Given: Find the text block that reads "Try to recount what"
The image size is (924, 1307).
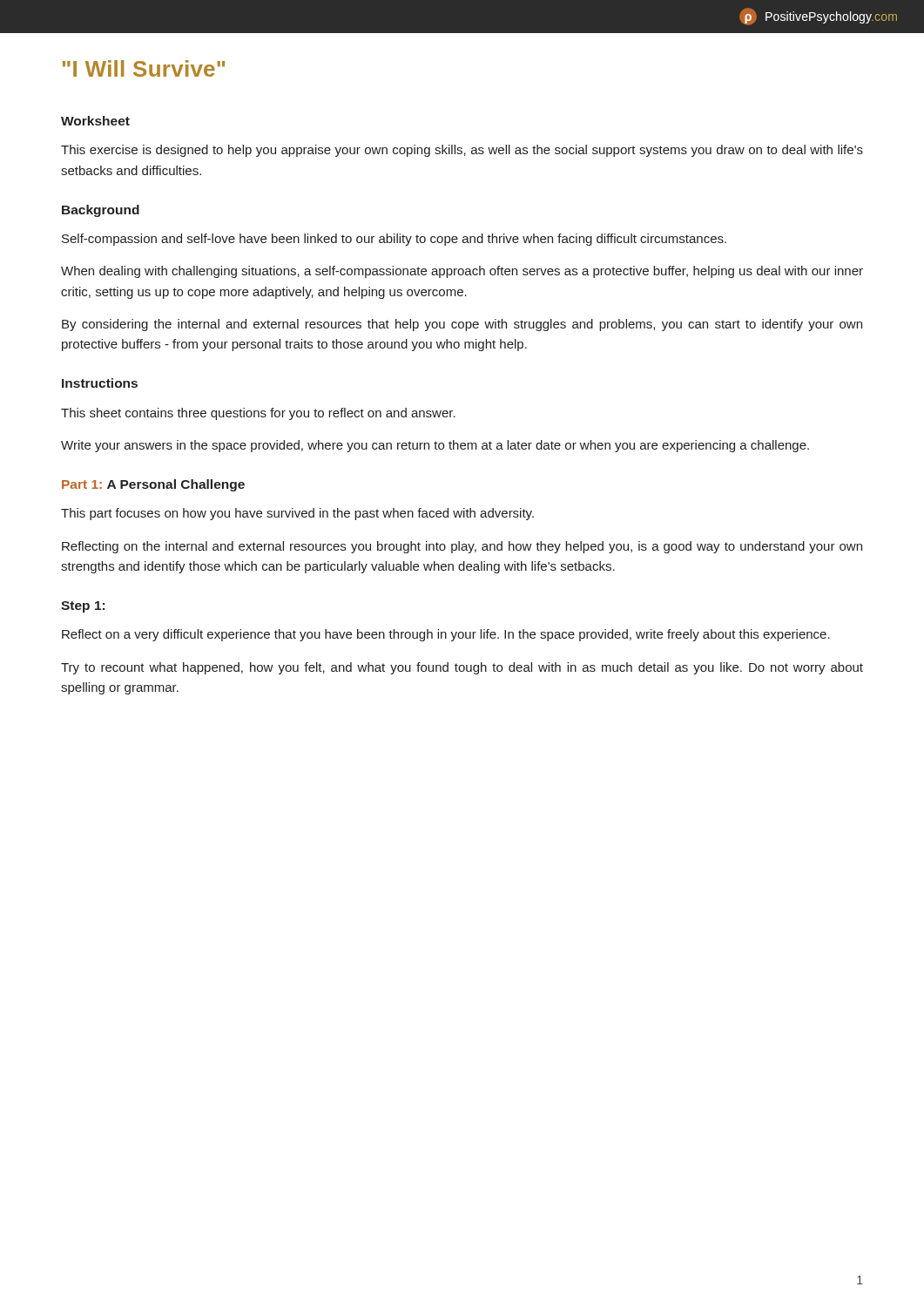Looking at the screenshot, I should coord(462,677).
